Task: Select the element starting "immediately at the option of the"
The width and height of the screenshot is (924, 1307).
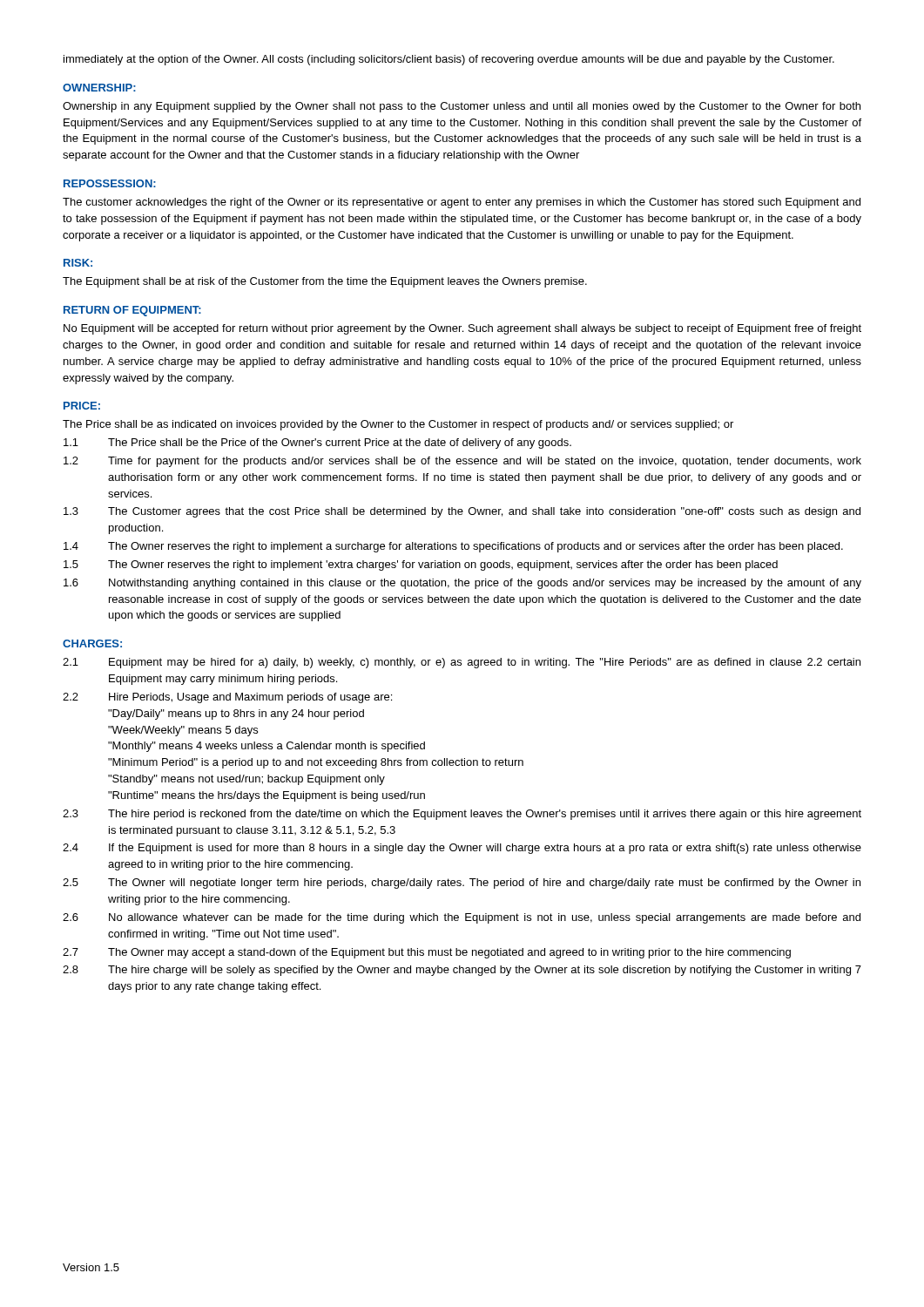Action: [x=462, y=60]
